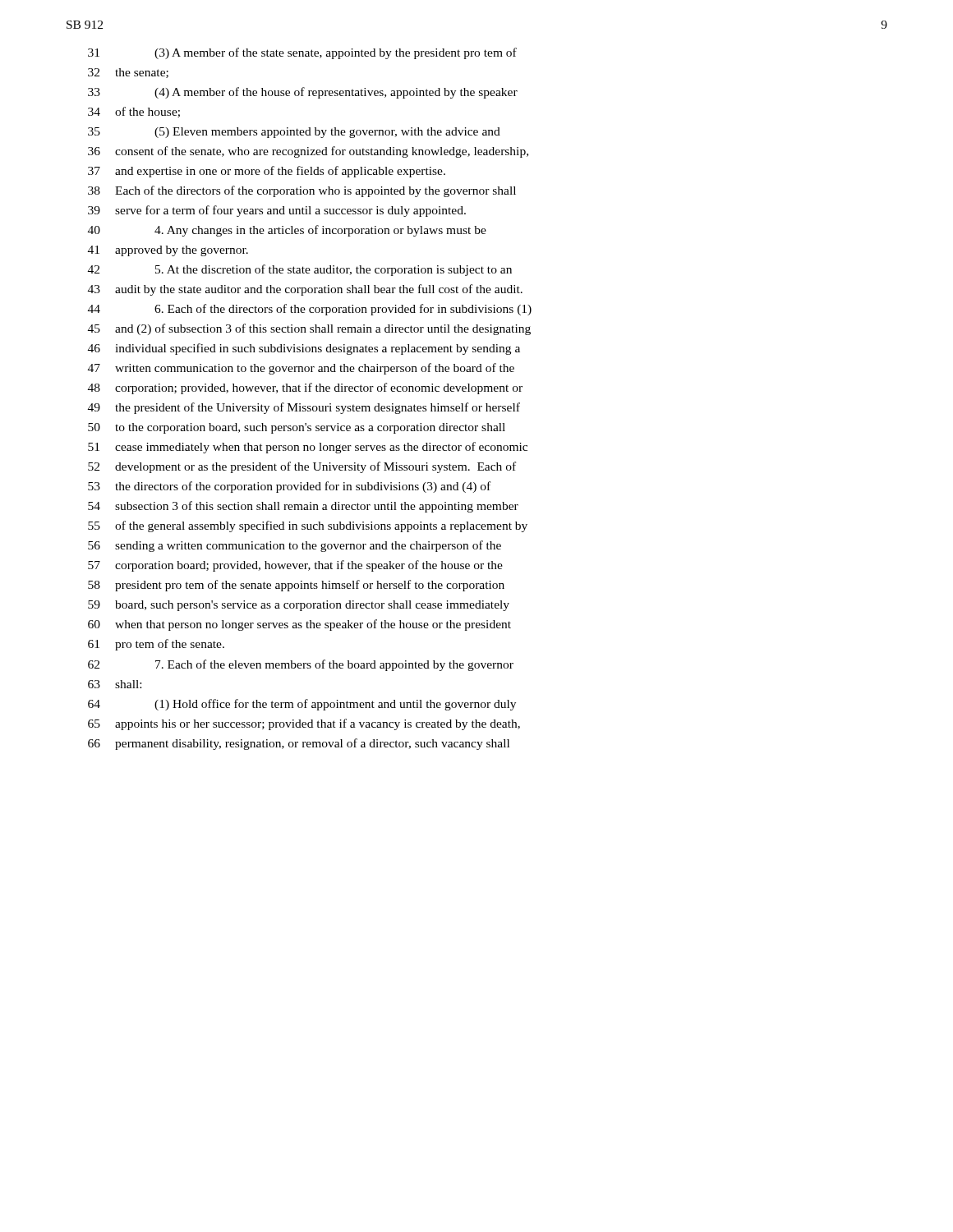The image size is (953, 1232).
Task: Locate the block of text that opens with "42 5. At the discretion of the"
Action: 476,279
